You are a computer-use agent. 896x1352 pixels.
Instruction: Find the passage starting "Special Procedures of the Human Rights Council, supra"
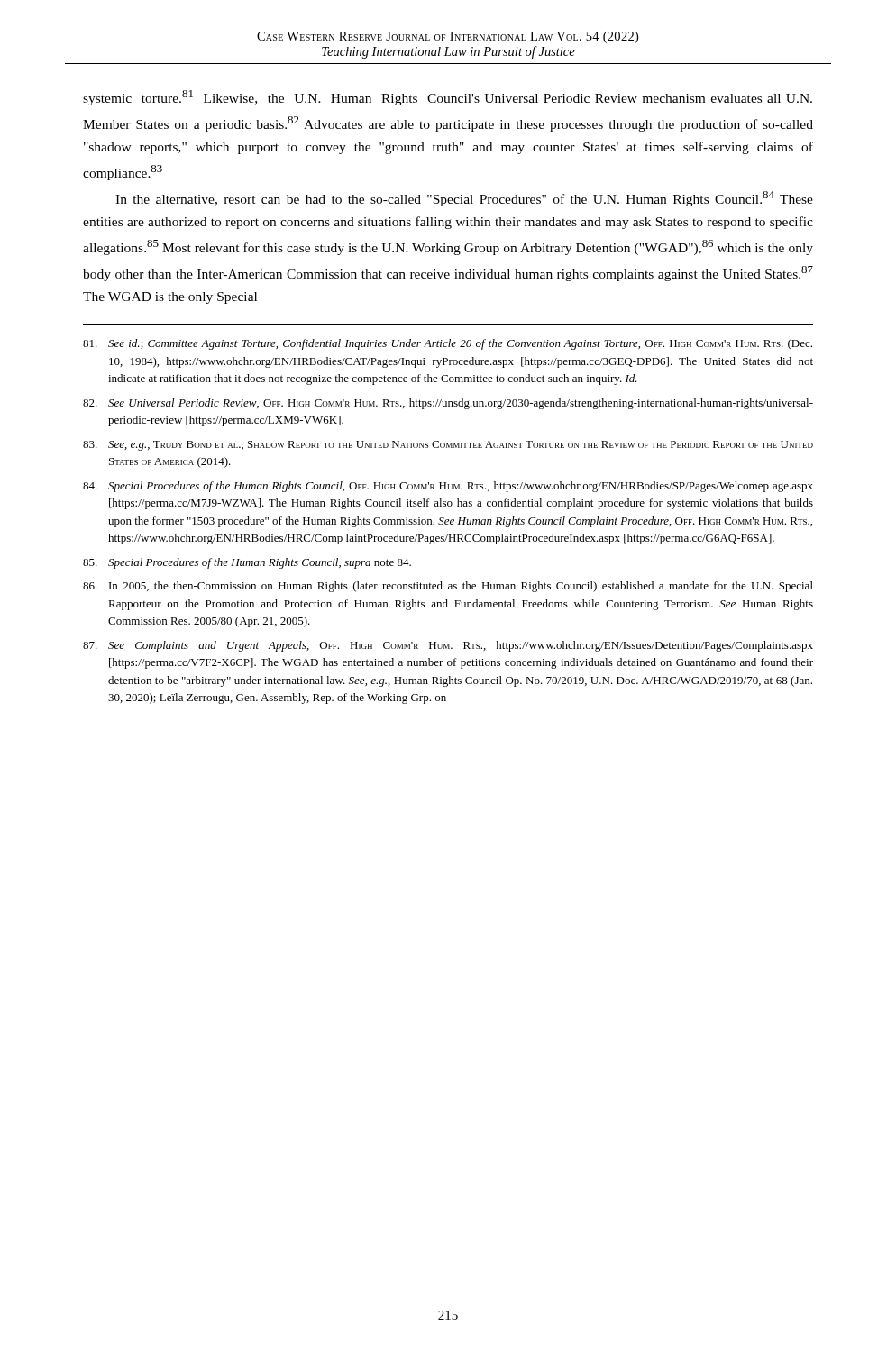(x=247, y=563)
